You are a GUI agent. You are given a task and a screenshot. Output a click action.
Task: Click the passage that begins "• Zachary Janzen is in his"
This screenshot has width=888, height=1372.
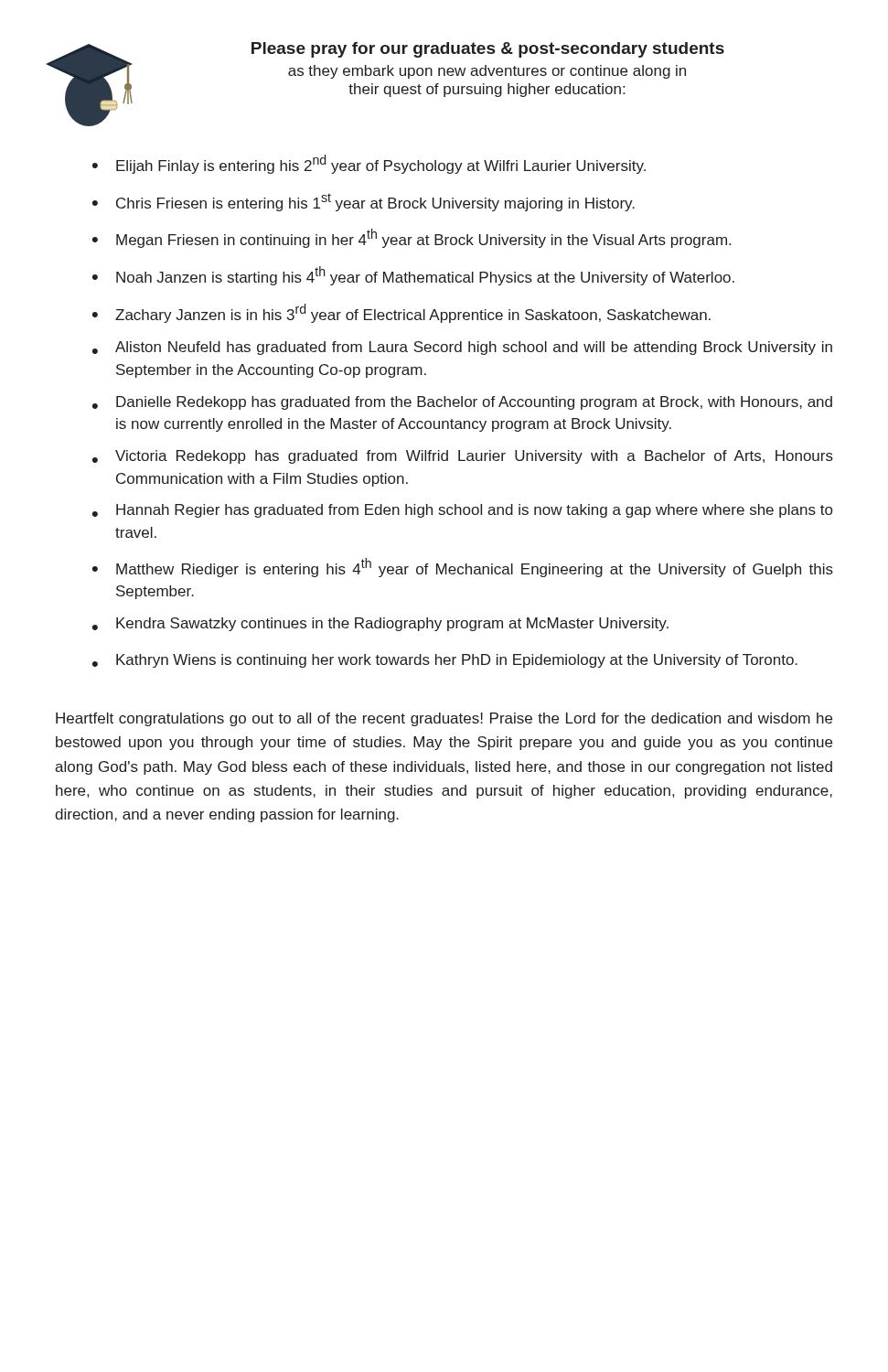[x=462, y=314]
